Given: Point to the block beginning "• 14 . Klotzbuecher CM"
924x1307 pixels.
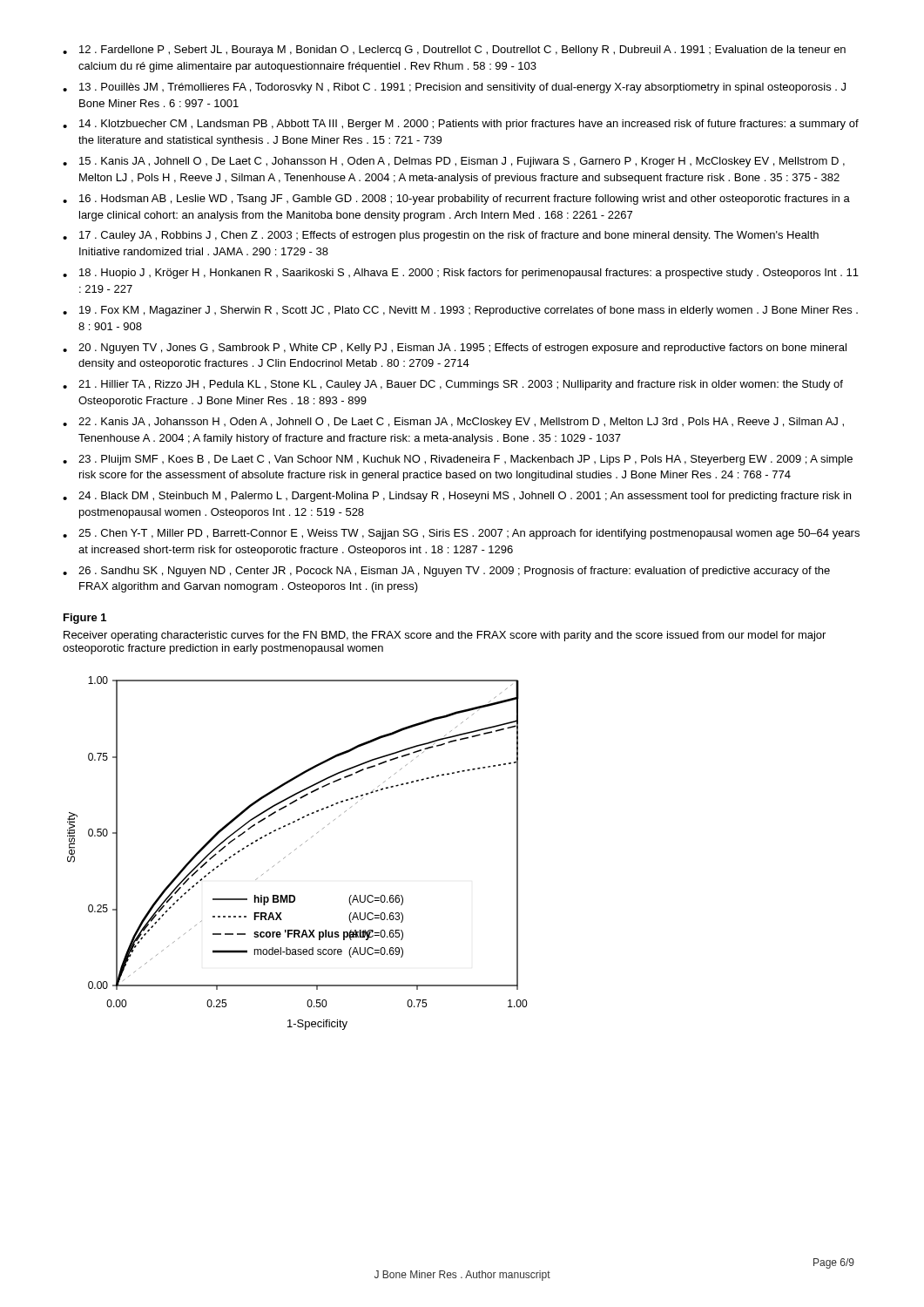Looking at the screenshot, I should 462,133.
